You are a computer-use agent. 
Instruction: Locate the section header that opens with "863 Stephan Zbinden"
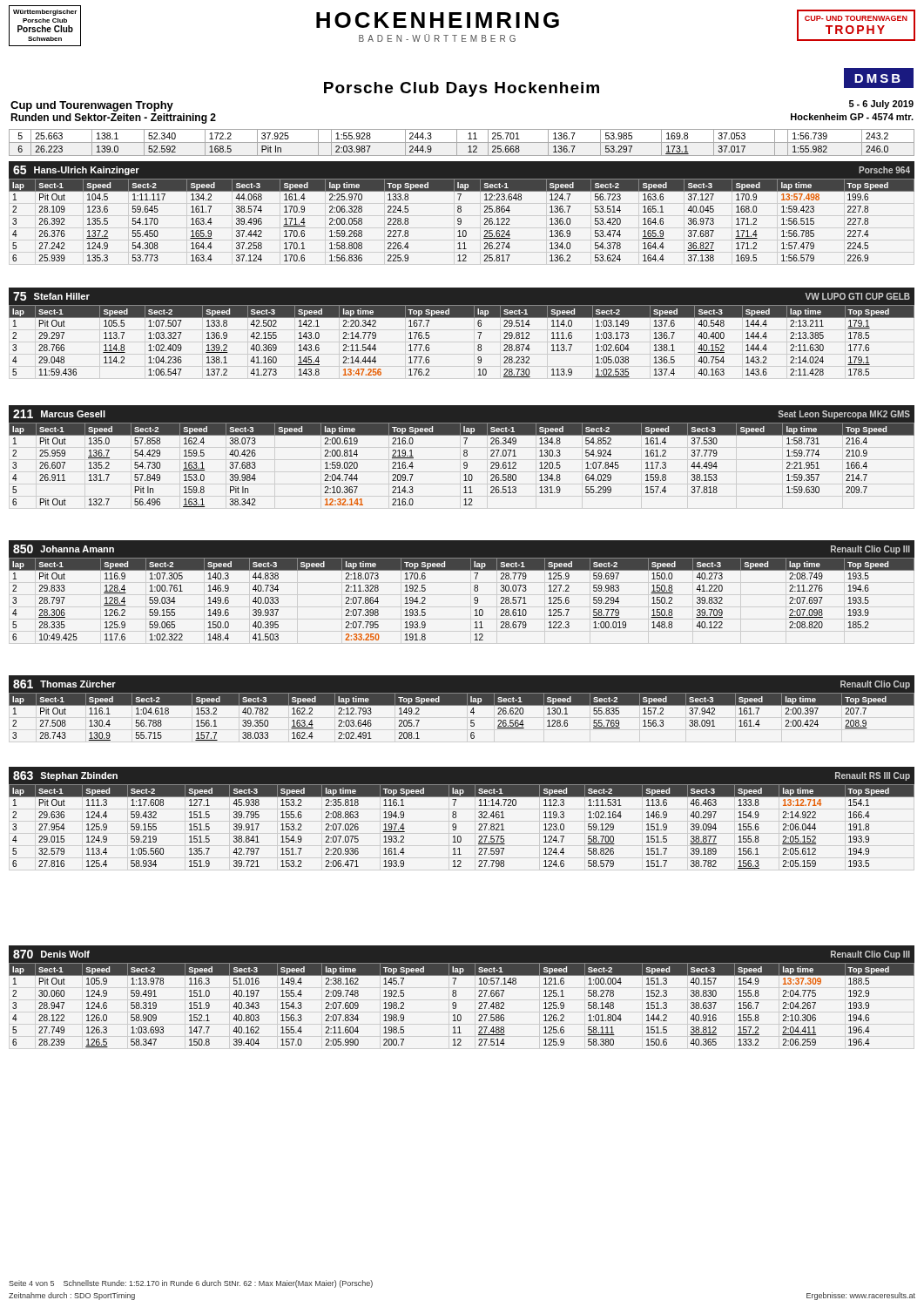(462, 776)
